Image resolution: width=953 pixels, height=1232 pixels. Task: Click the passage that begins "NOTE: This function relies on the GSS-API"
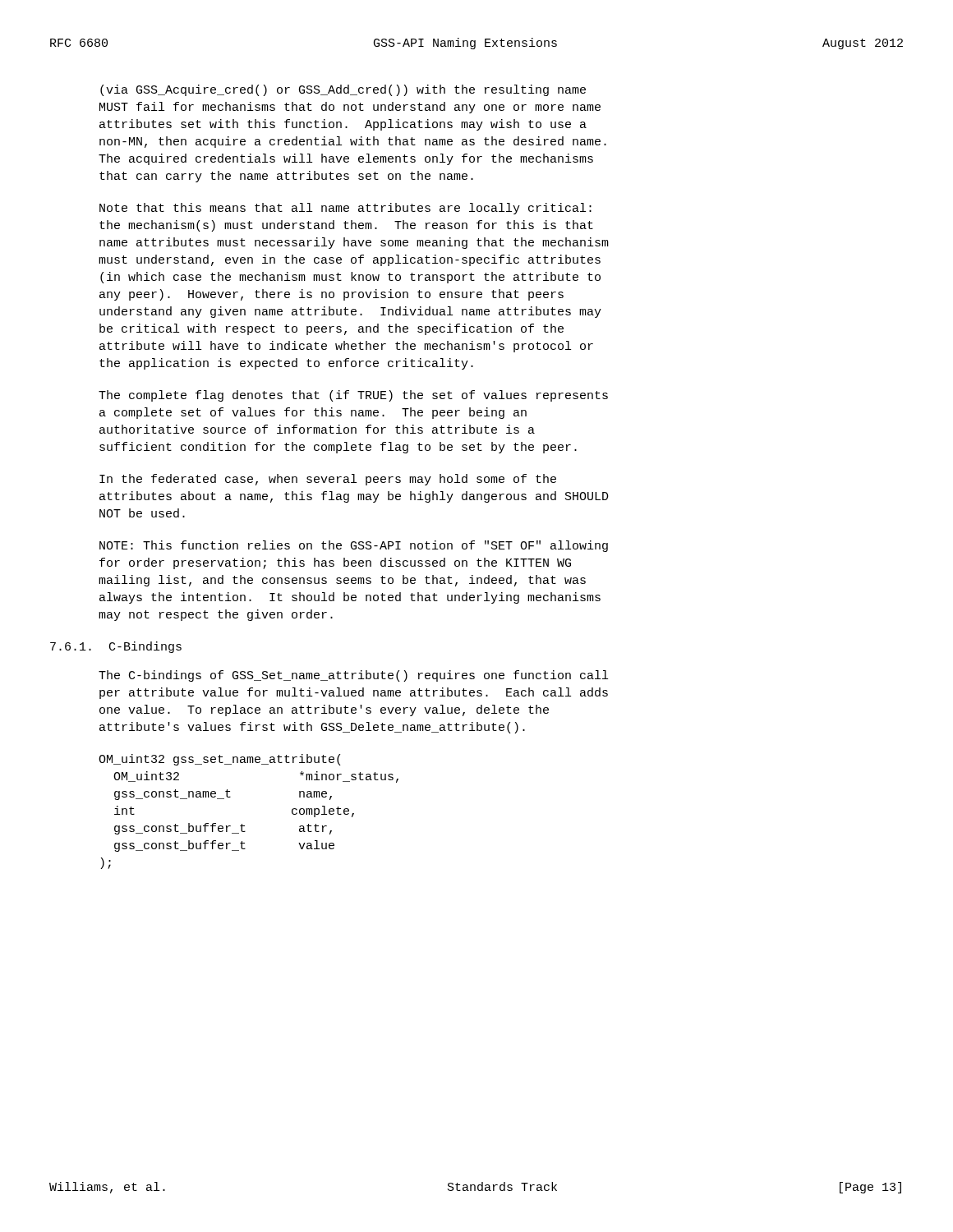354,581
